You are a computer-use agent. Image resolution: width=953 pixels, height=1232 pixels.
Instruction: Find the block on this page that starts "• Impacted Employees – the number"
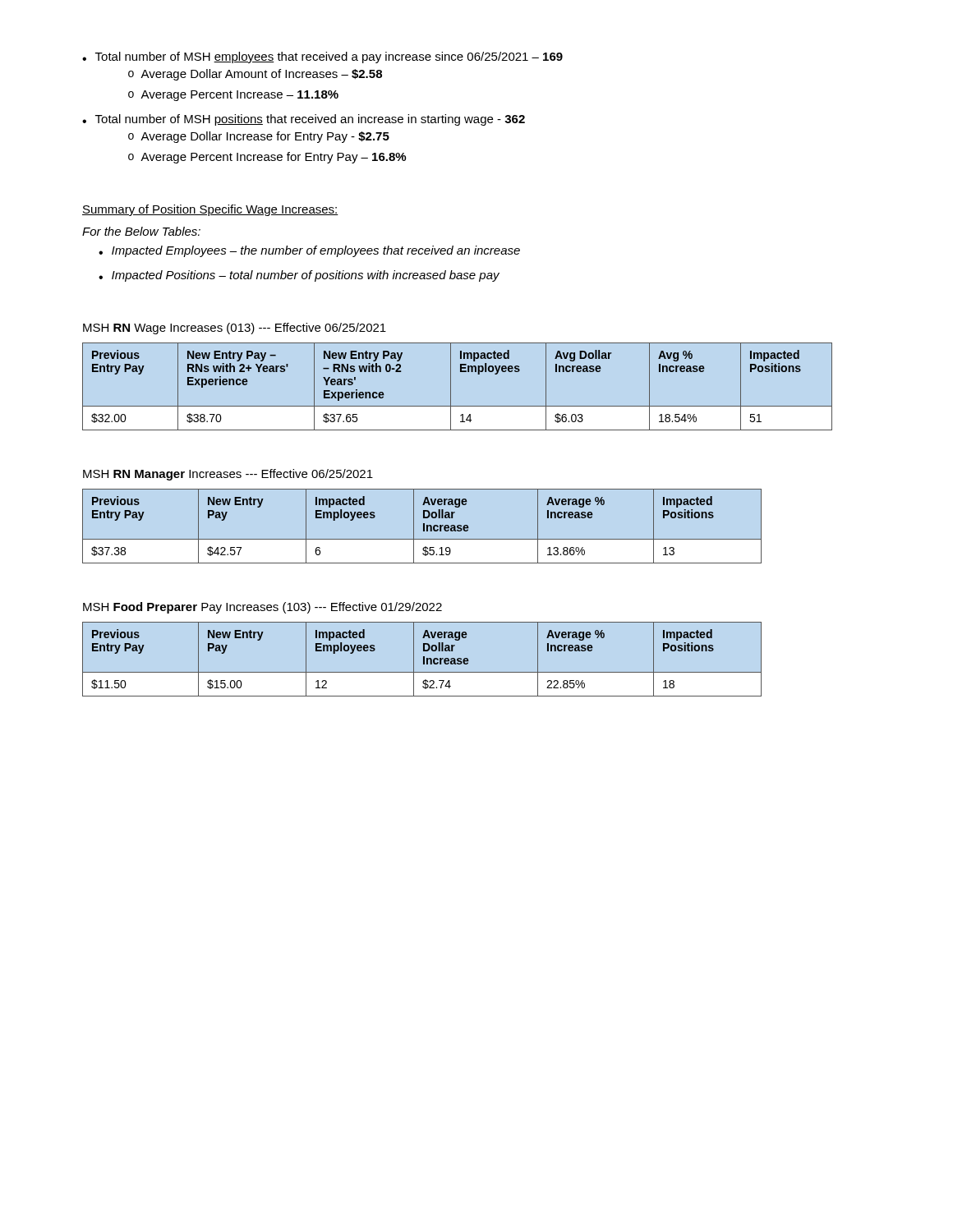309,253
